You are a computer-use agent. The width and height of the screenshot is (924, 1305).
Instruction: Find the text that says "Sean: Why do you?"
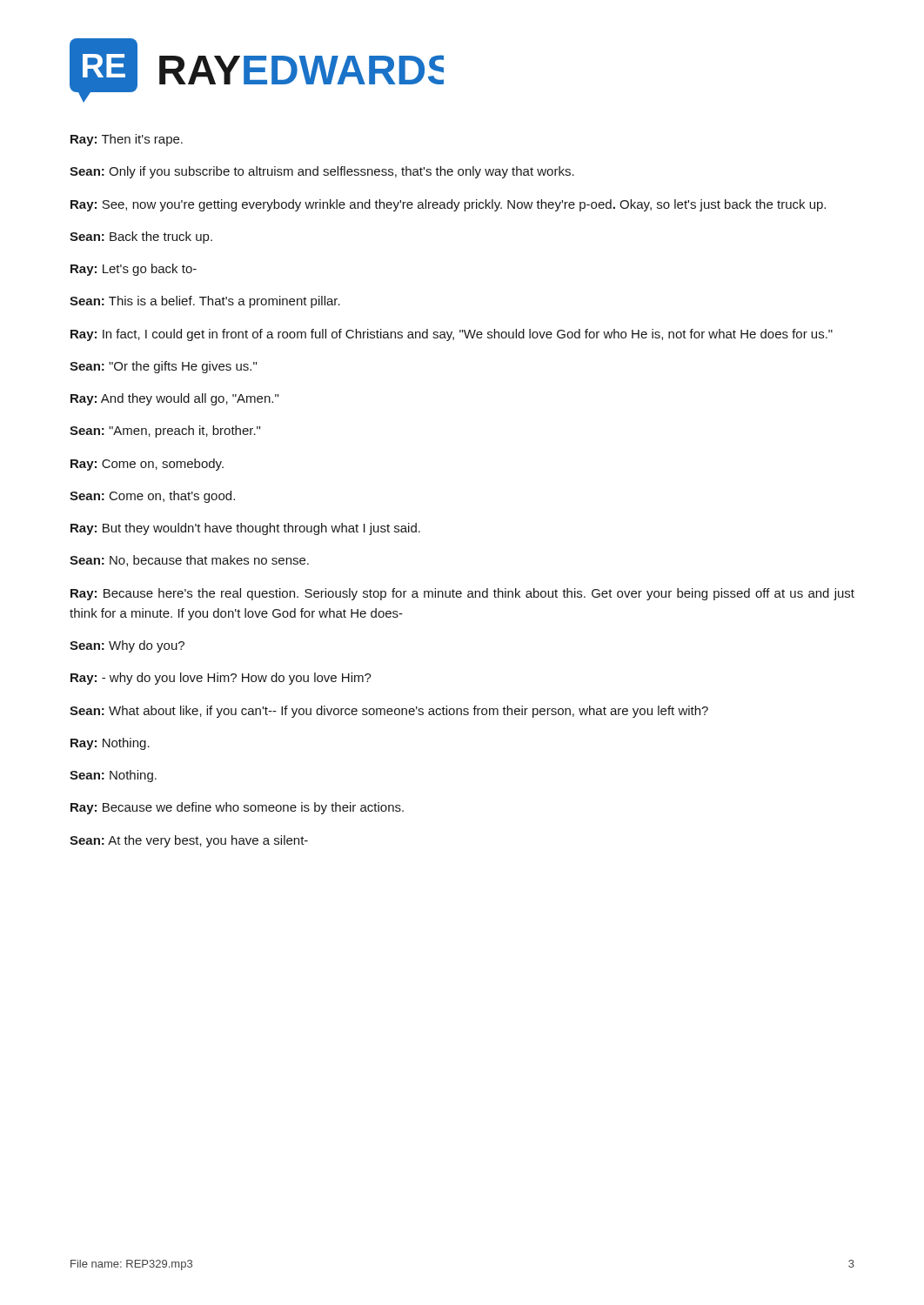(127, 646)
